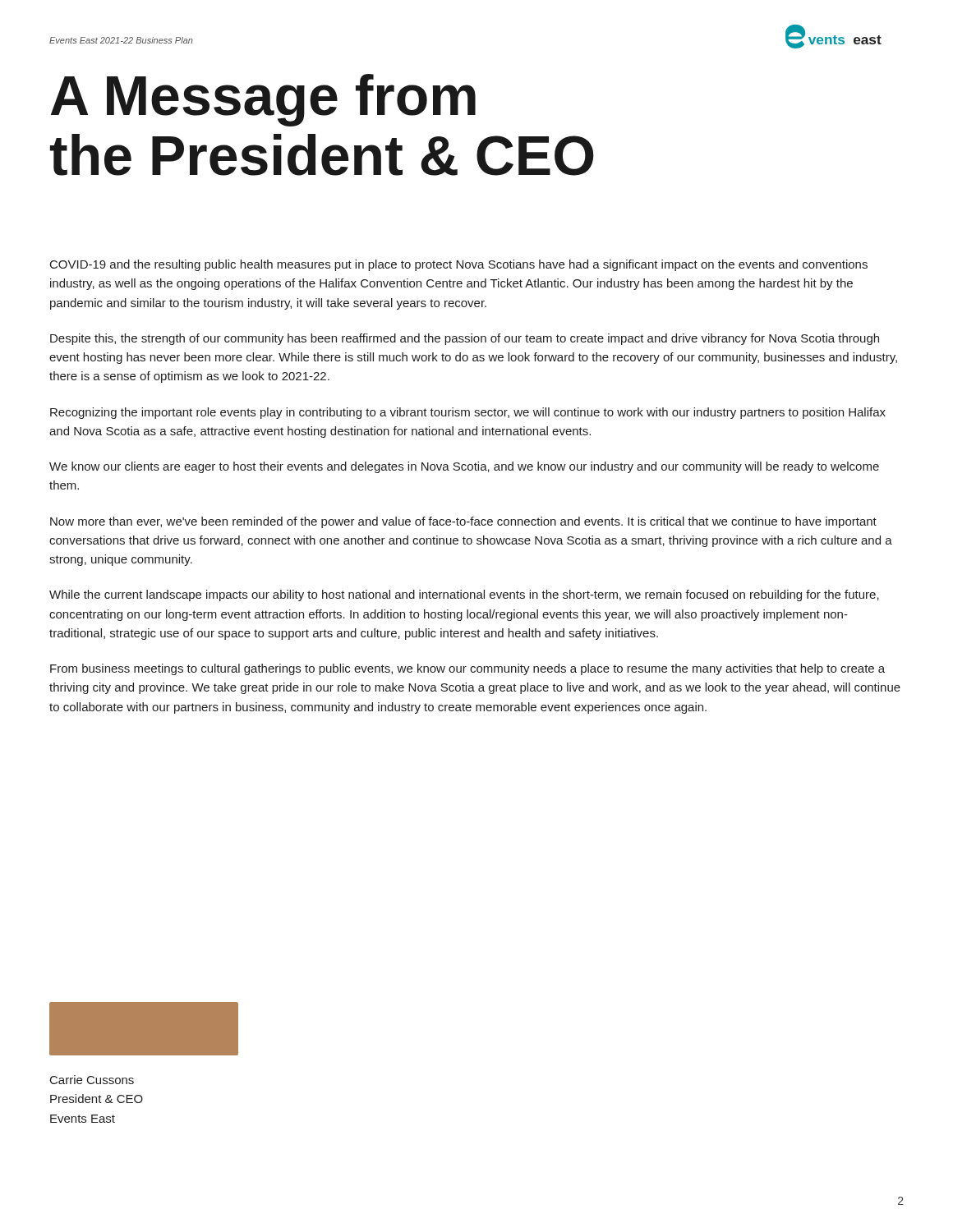Viewport: 953px width, 1232px height.
Task: Where is the passage that starts "From business meetings to cultural gatherings to"?
Action: coord(475,687)
